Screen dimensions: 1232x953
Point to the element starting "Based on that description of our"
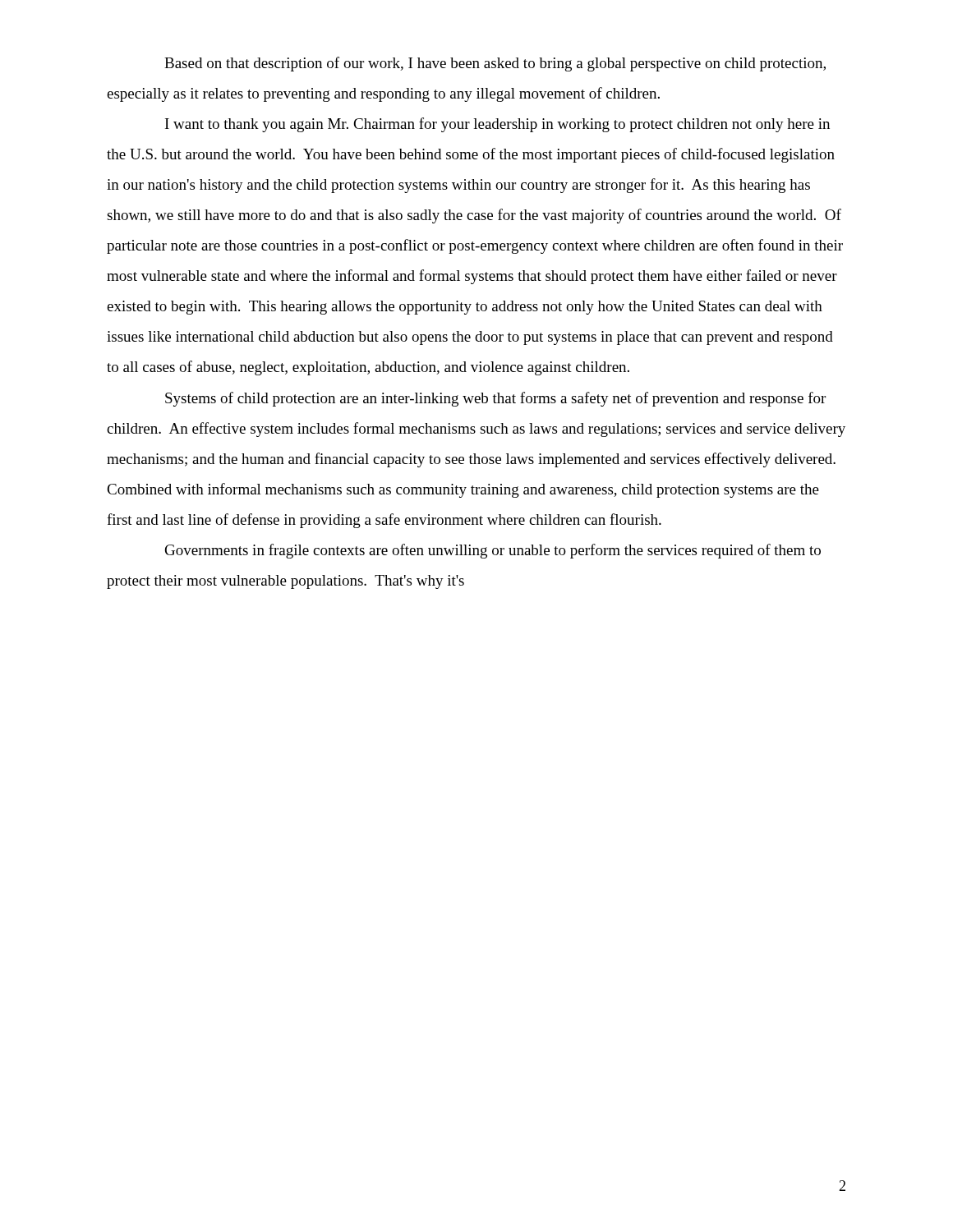pos(467,78)
